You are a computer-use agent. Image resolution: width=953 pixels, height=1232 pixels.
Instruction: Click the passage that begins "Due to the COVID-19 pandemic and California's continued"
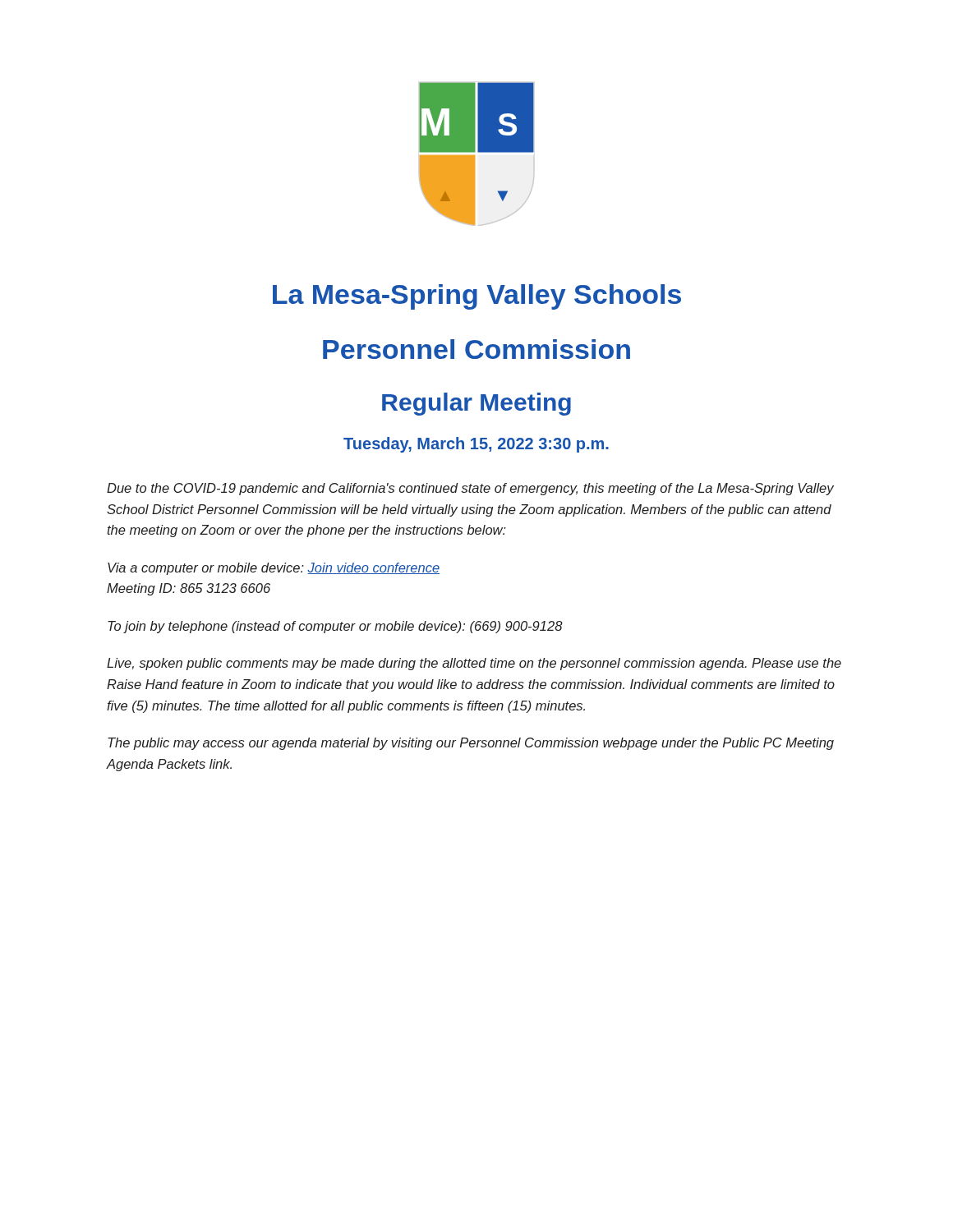(470, 509)
